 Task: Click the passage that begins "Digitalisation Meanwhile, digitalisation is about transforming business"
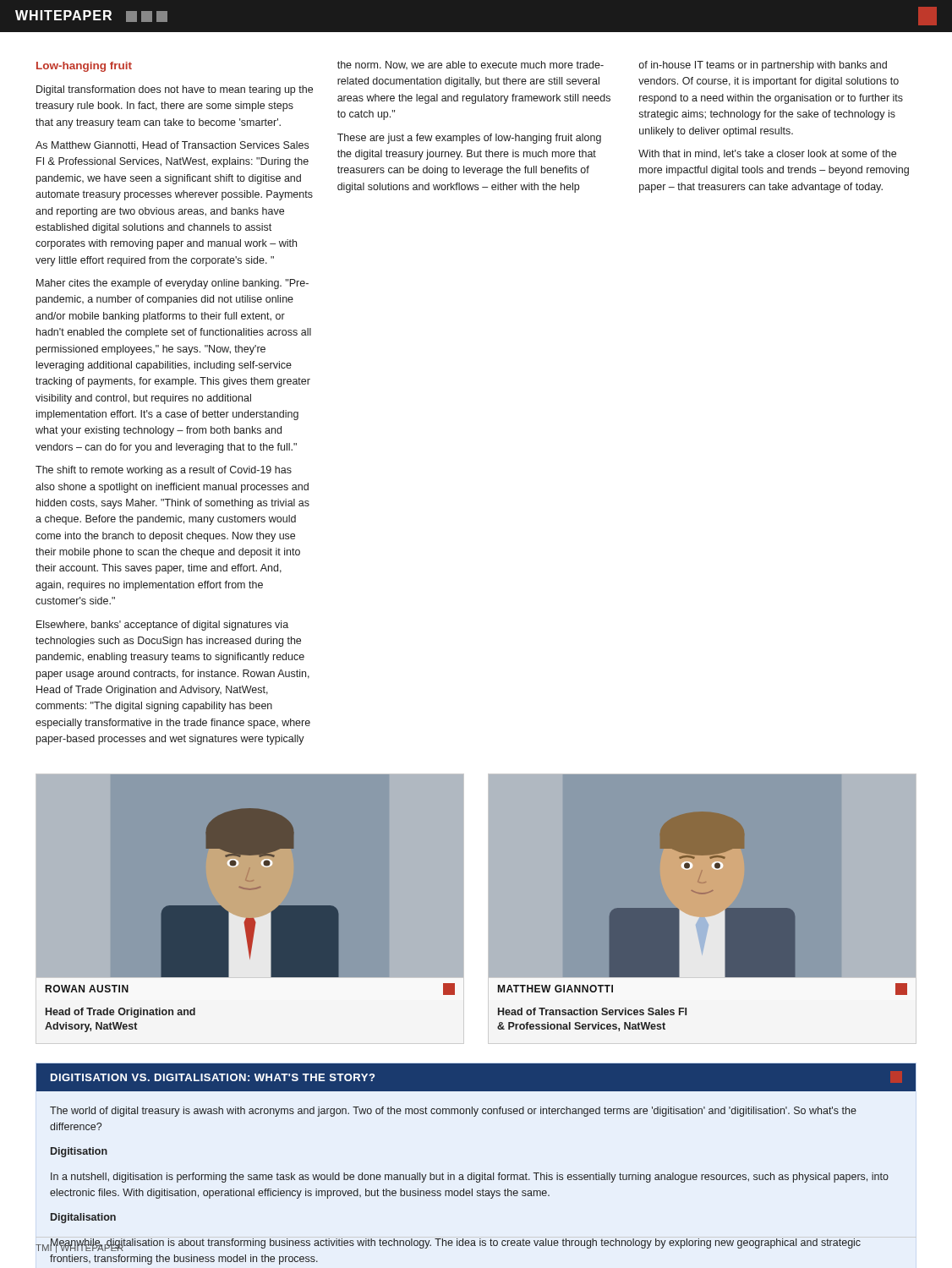pos(476,1239)
